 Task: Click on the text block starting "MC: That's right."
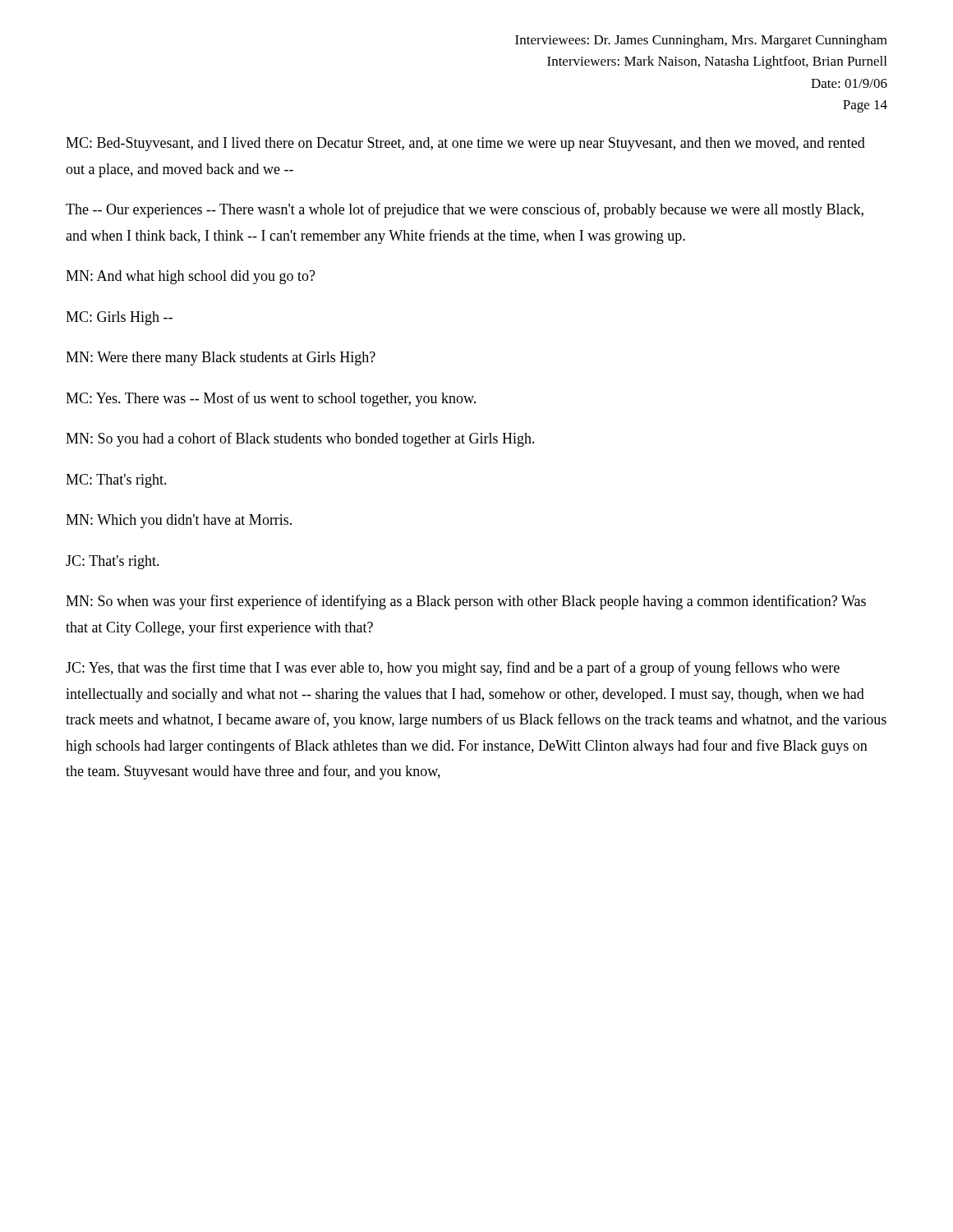coord(116,480)
